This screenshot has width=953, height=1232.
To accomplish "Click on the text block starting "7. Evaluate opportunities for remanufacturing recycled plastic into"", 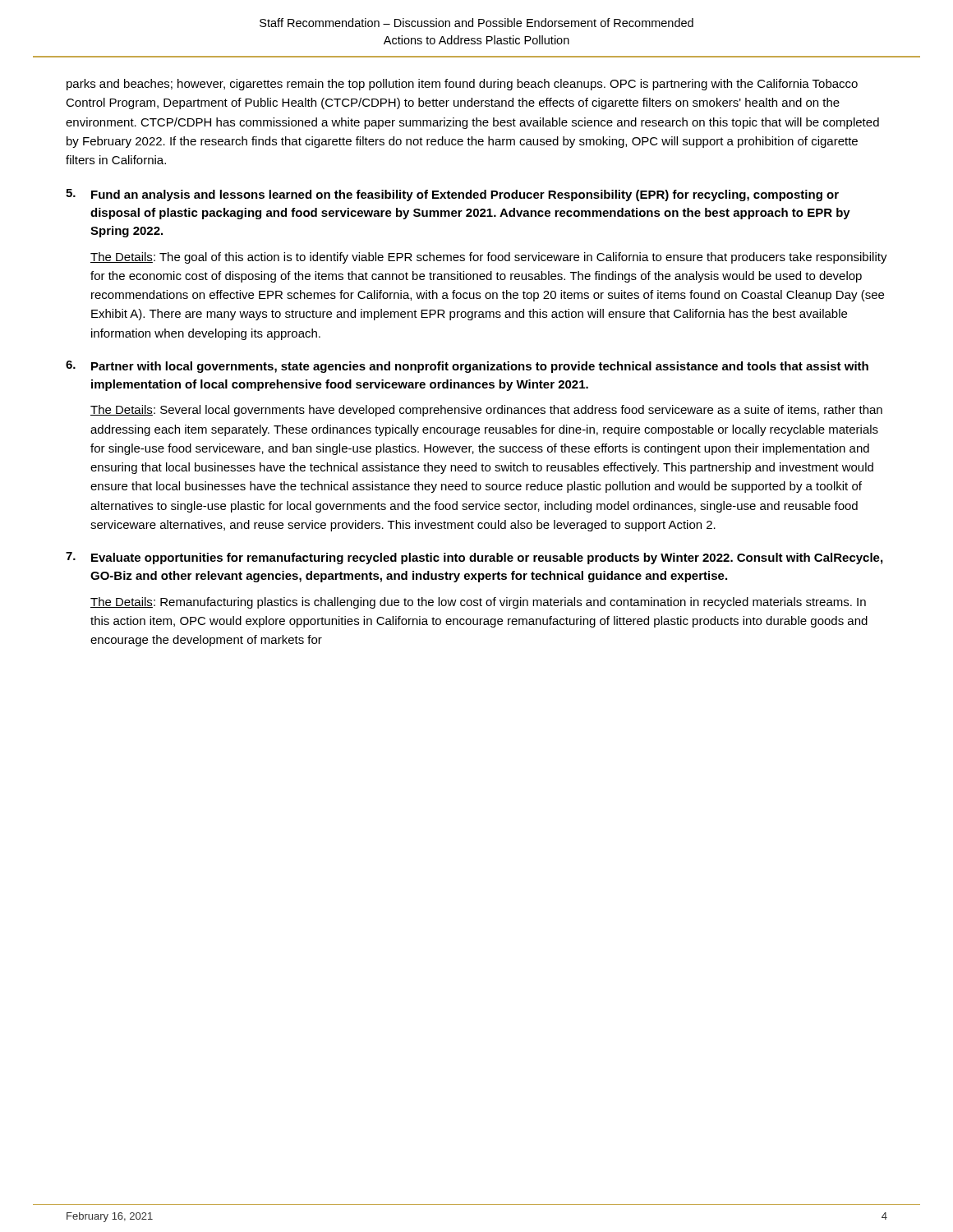I will [x=476, y=599].
